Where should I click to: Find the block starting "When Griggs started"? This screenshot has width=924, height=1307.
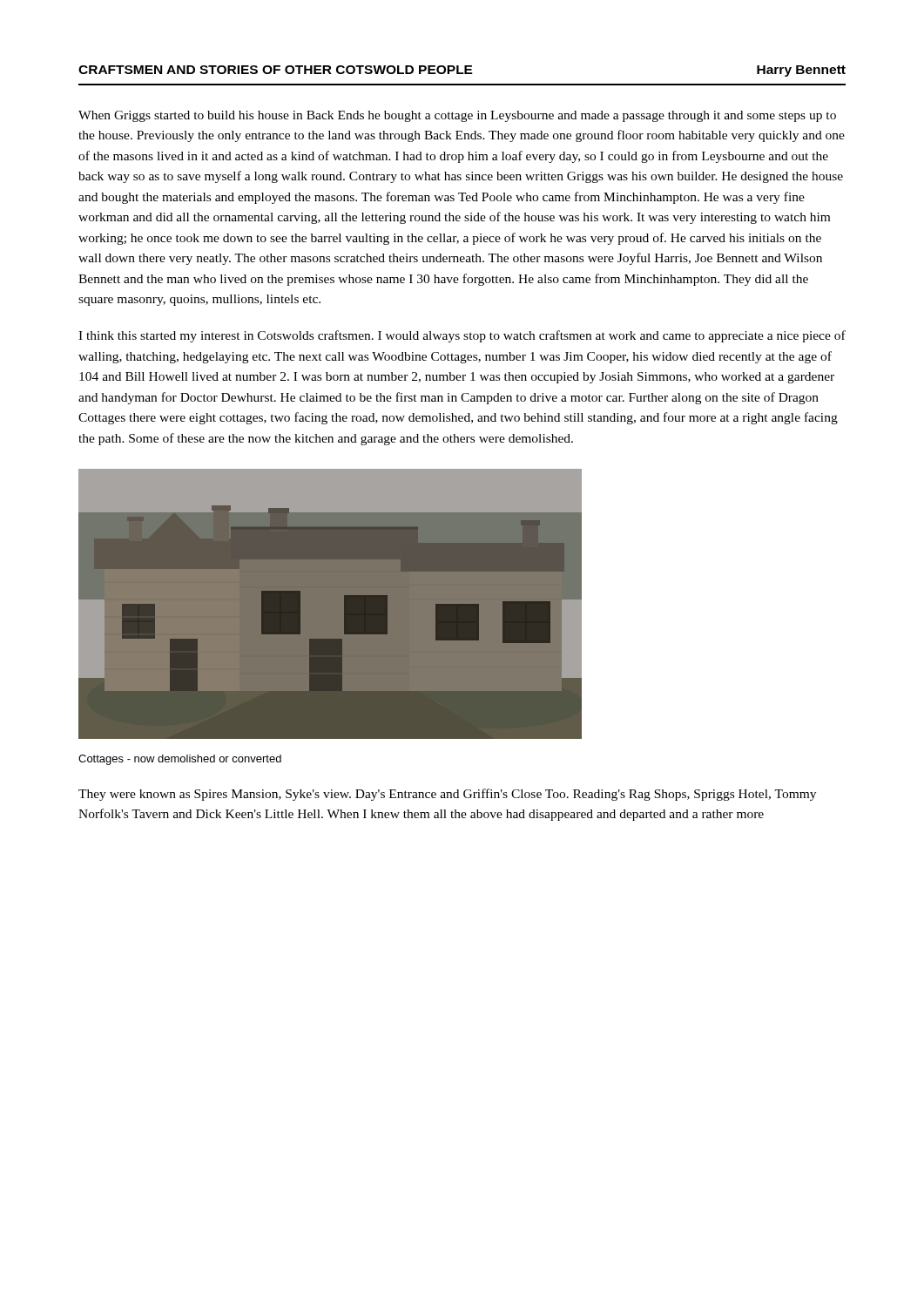pos(462,207)
